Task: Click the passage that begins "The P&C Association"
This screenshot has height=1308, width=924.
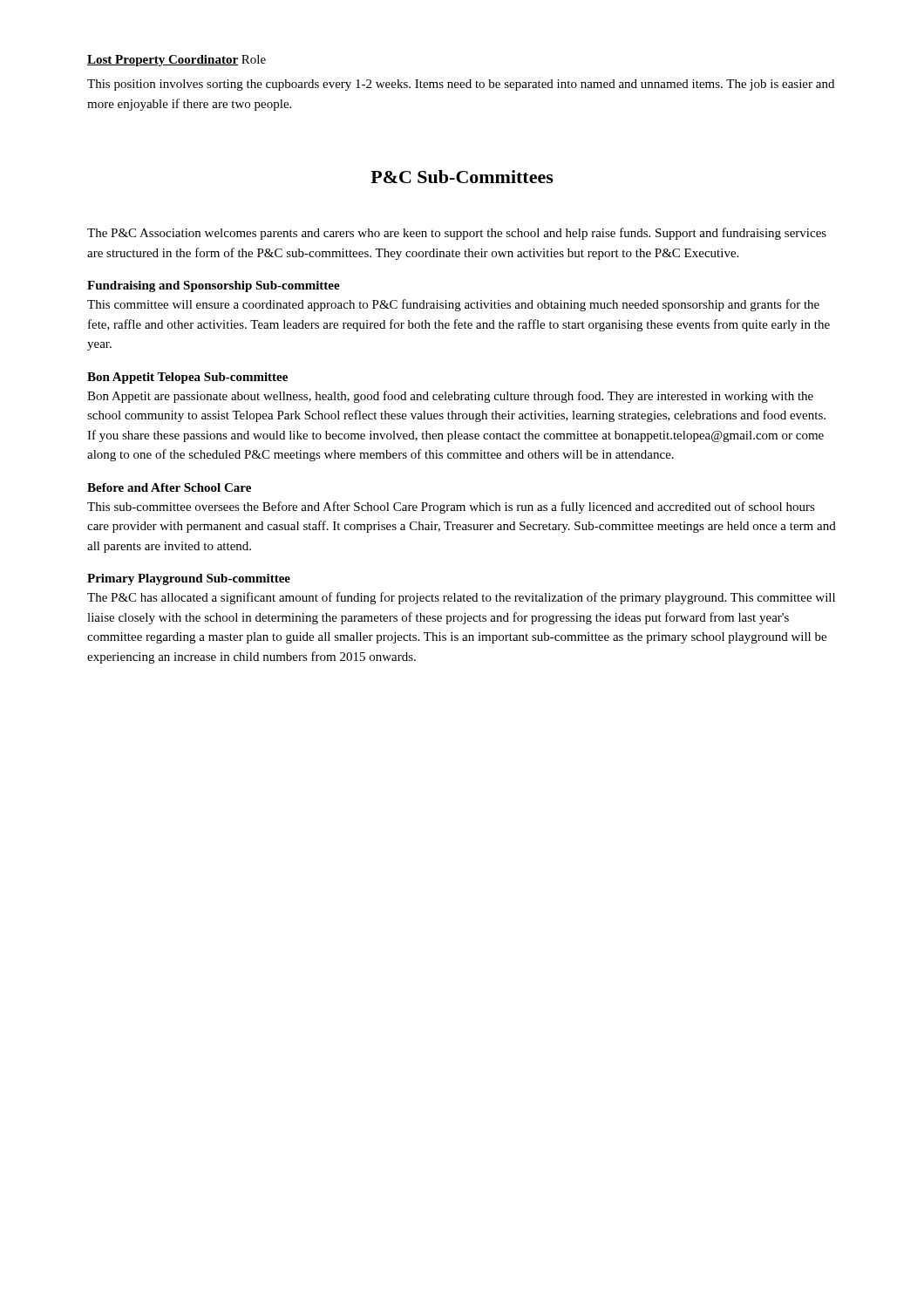Action: tap(462, 243)
